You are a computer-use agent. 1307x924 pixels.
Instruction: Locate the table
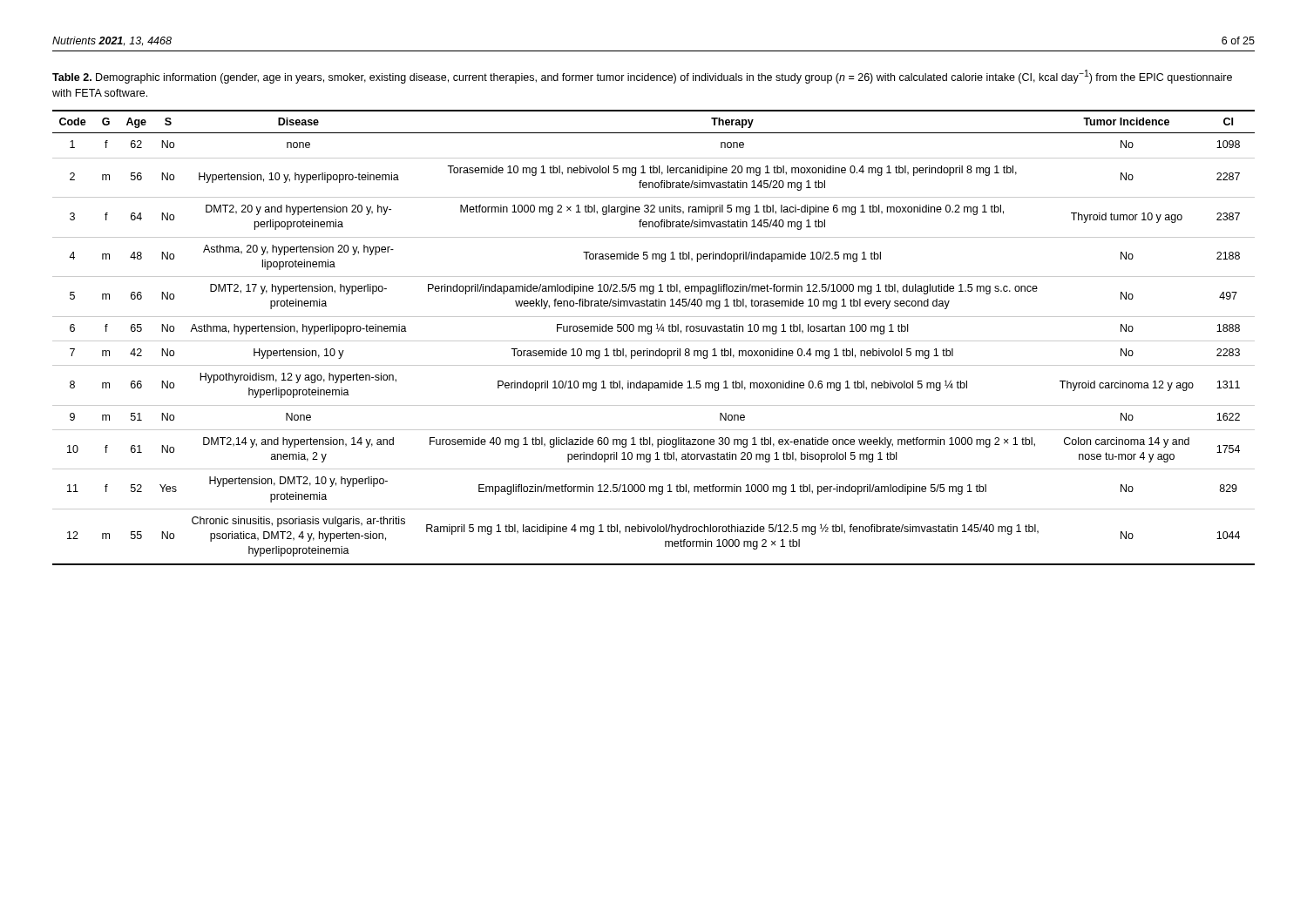[654, 337]
